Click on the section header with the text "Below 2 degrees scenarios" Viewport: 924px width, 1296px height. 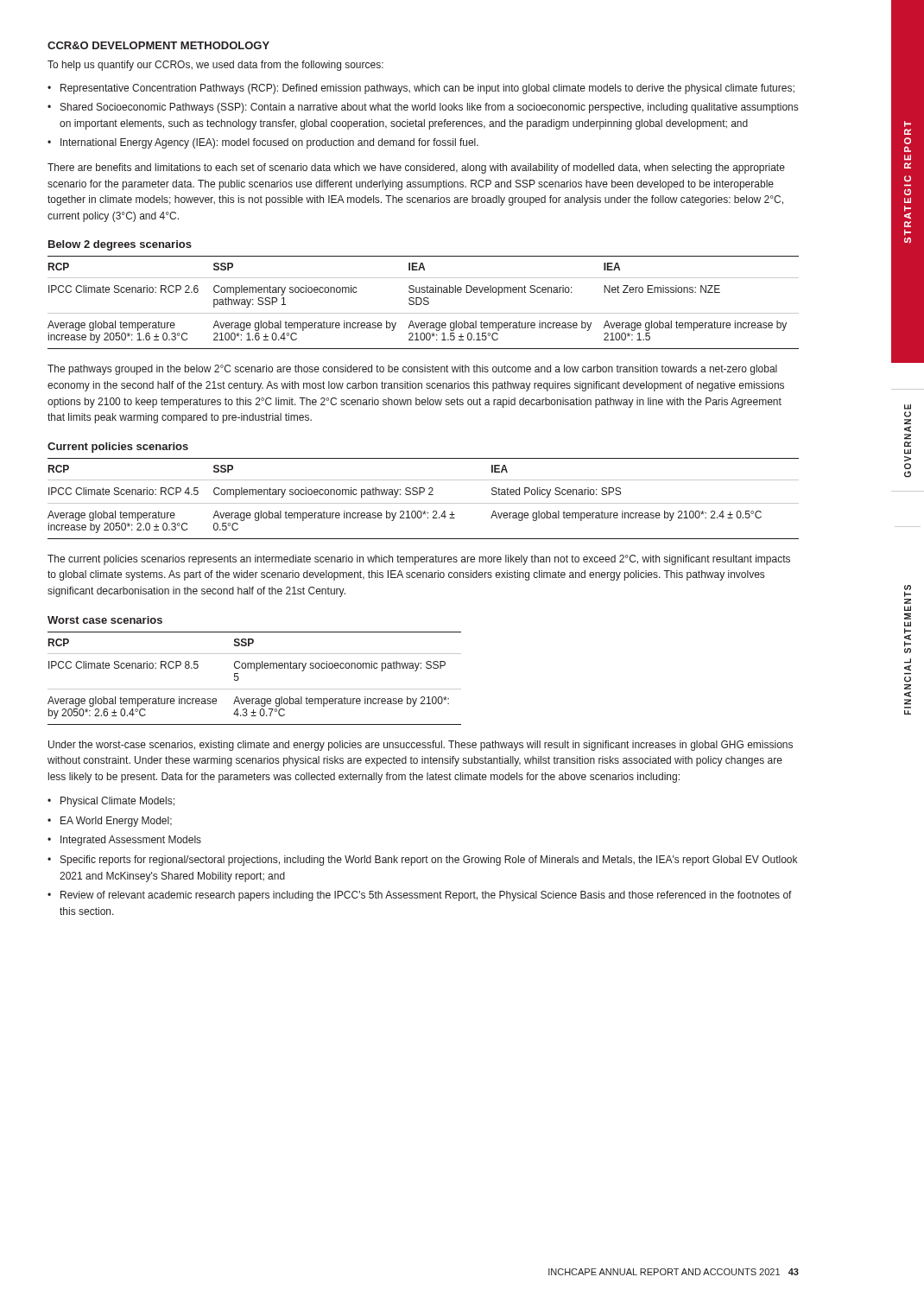click(120, 244)
